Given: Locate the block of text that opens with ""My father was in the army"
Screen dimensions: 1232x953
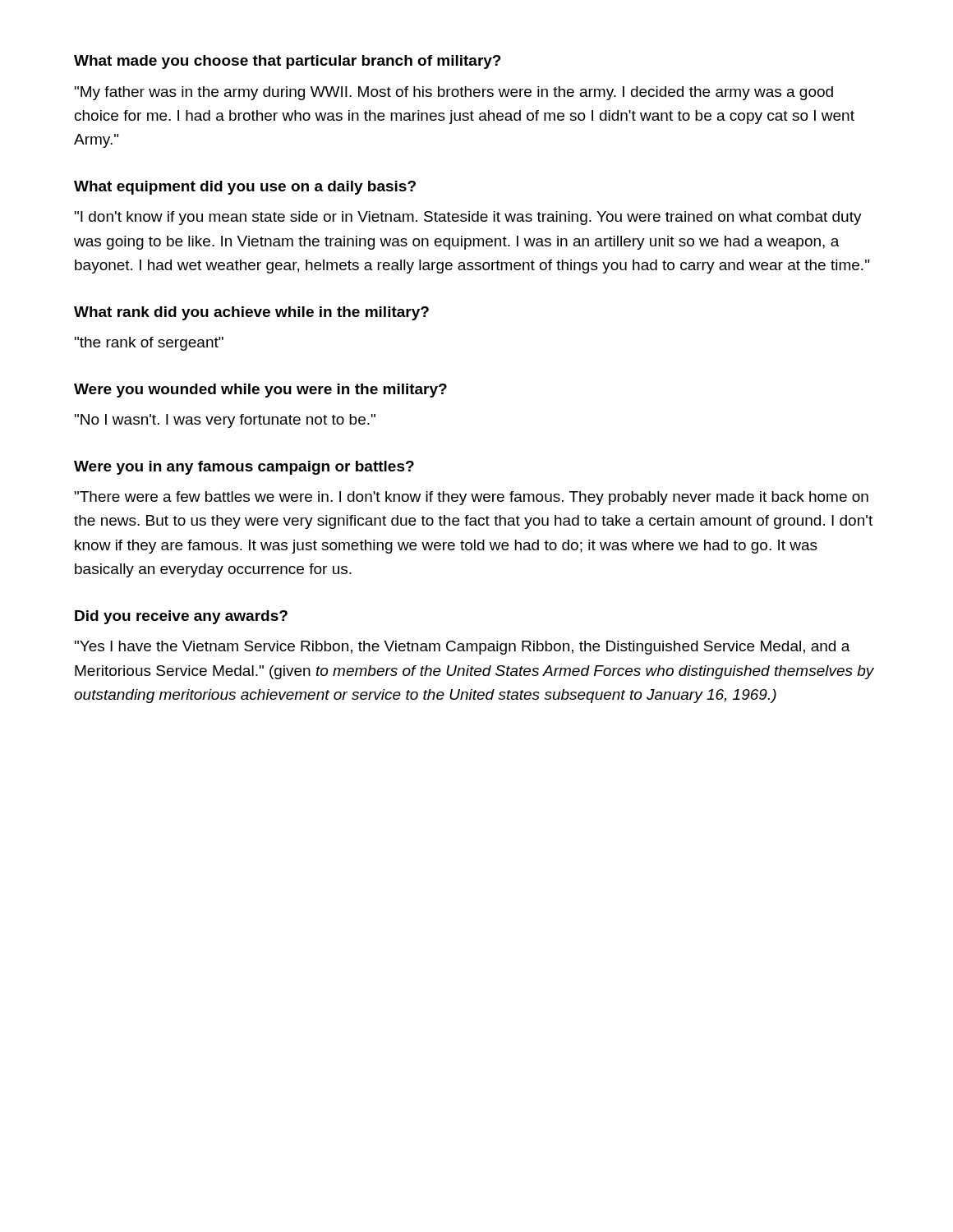Looking at the screenshot, I should 464,115.
